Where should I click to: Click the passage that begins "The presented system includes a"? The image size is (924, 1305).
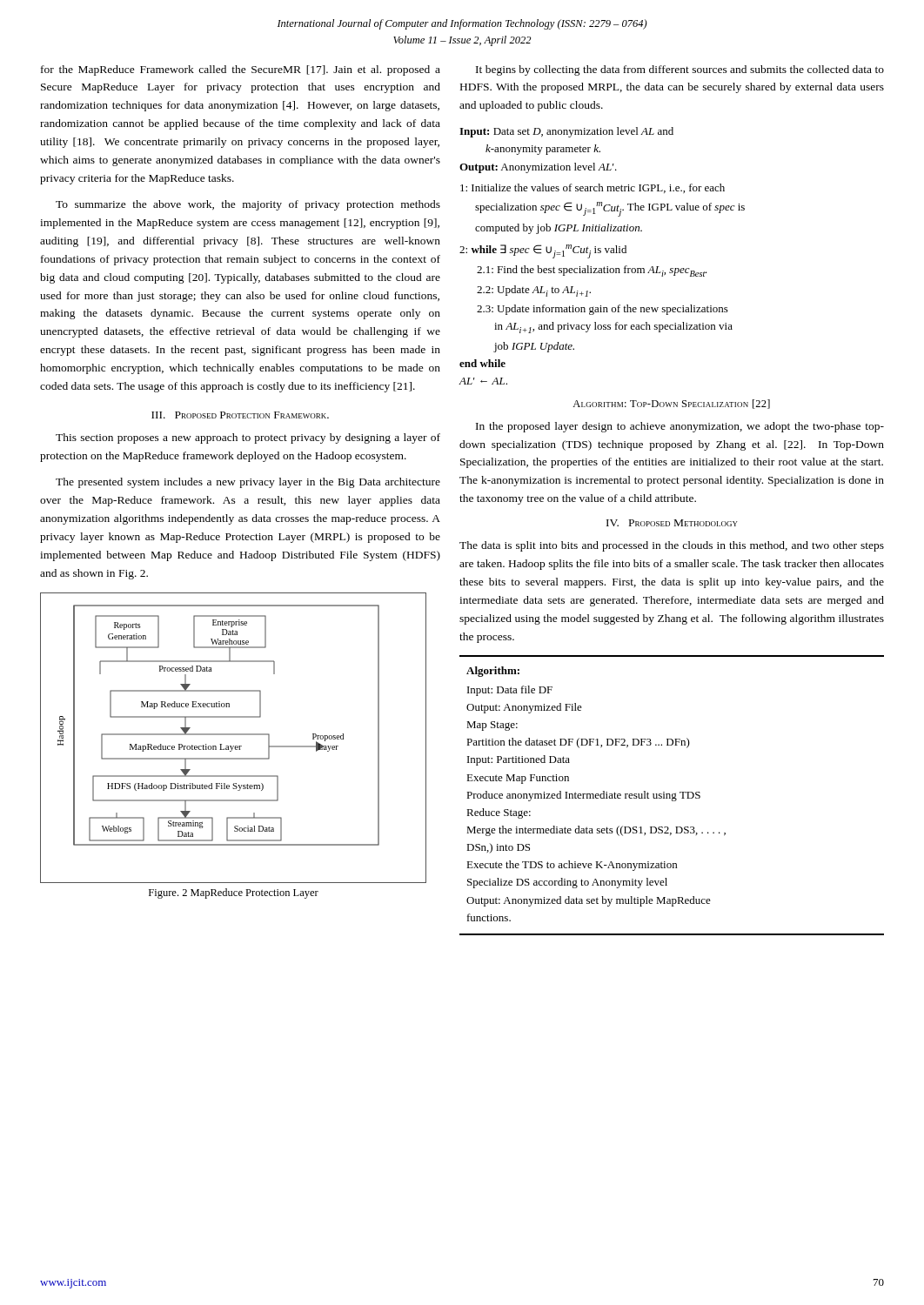pyautogui.click(x=240, y=528)
